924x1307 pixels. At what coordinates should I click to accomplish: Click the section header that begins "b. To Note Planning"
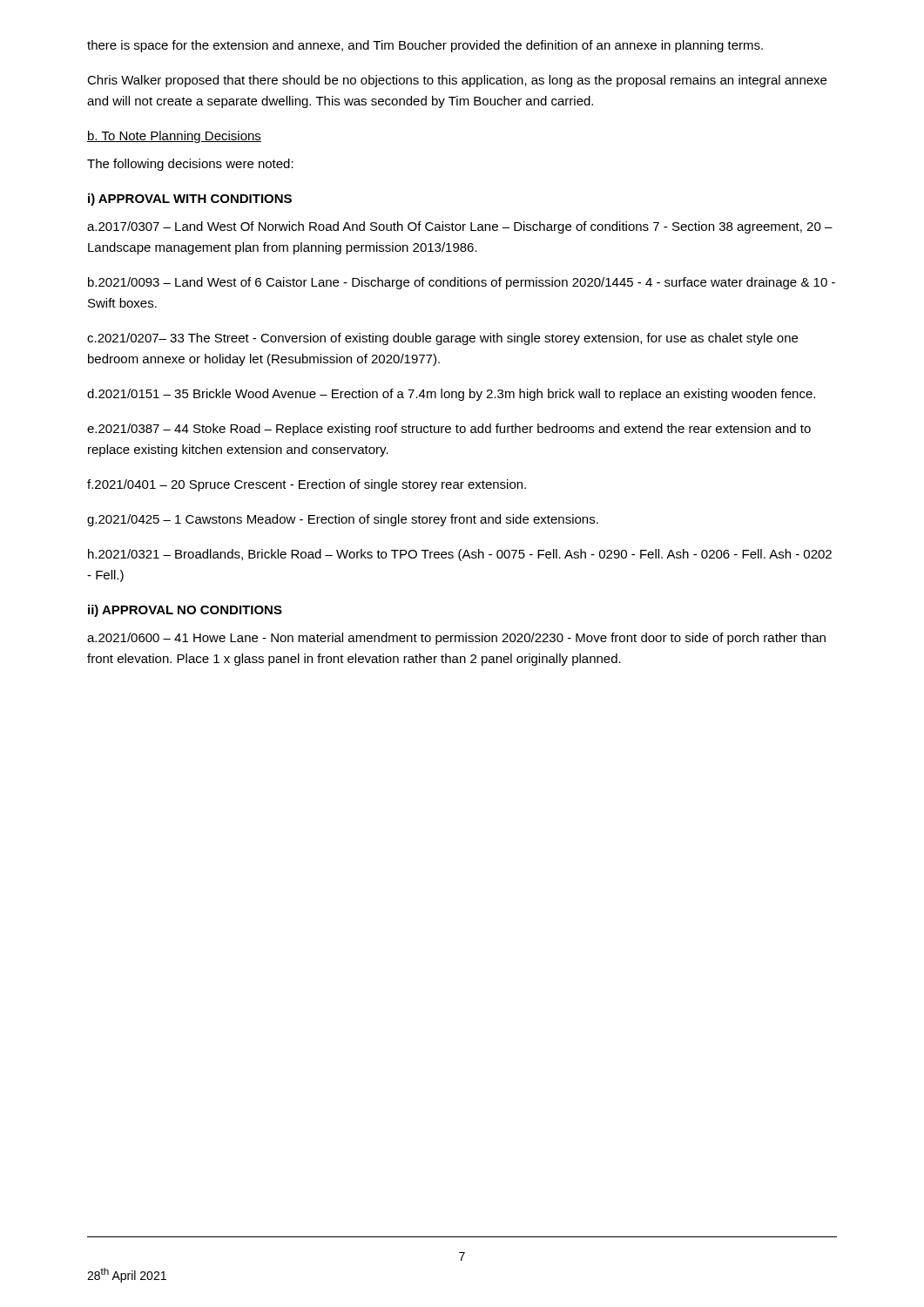(174, 137)
